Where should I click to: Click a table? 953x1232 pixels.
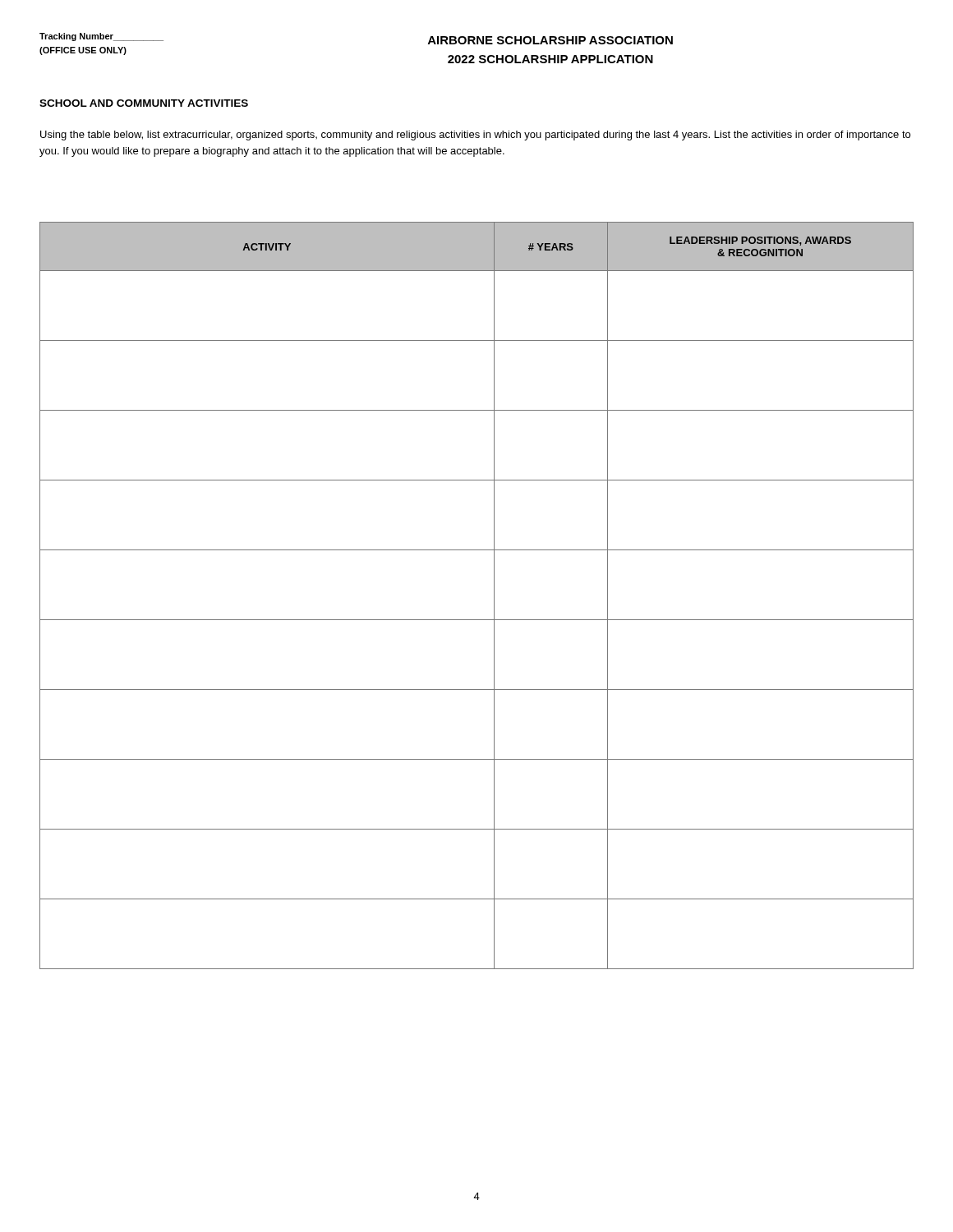476,595
